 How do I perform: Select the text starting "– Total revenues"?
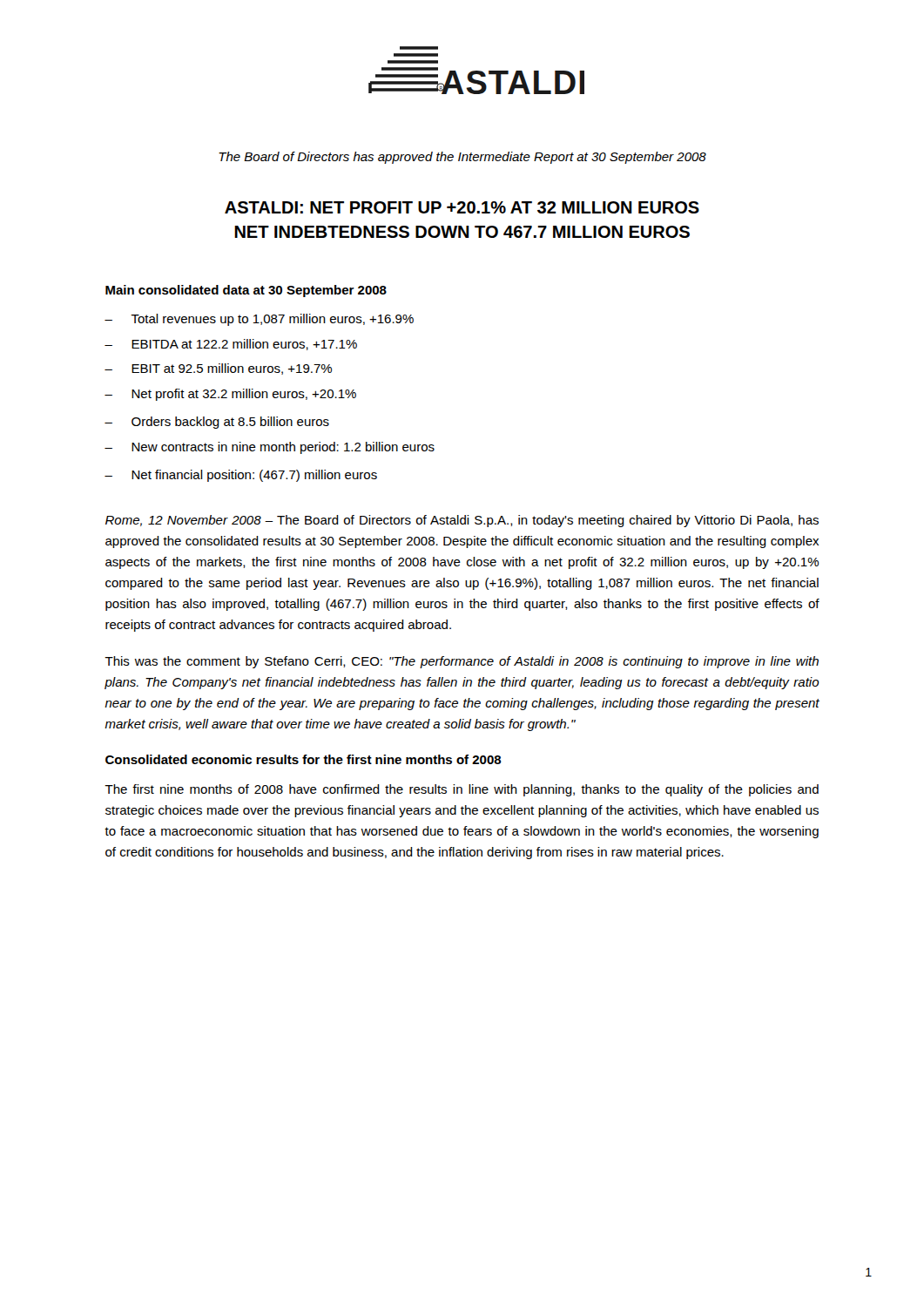point(259,319)
